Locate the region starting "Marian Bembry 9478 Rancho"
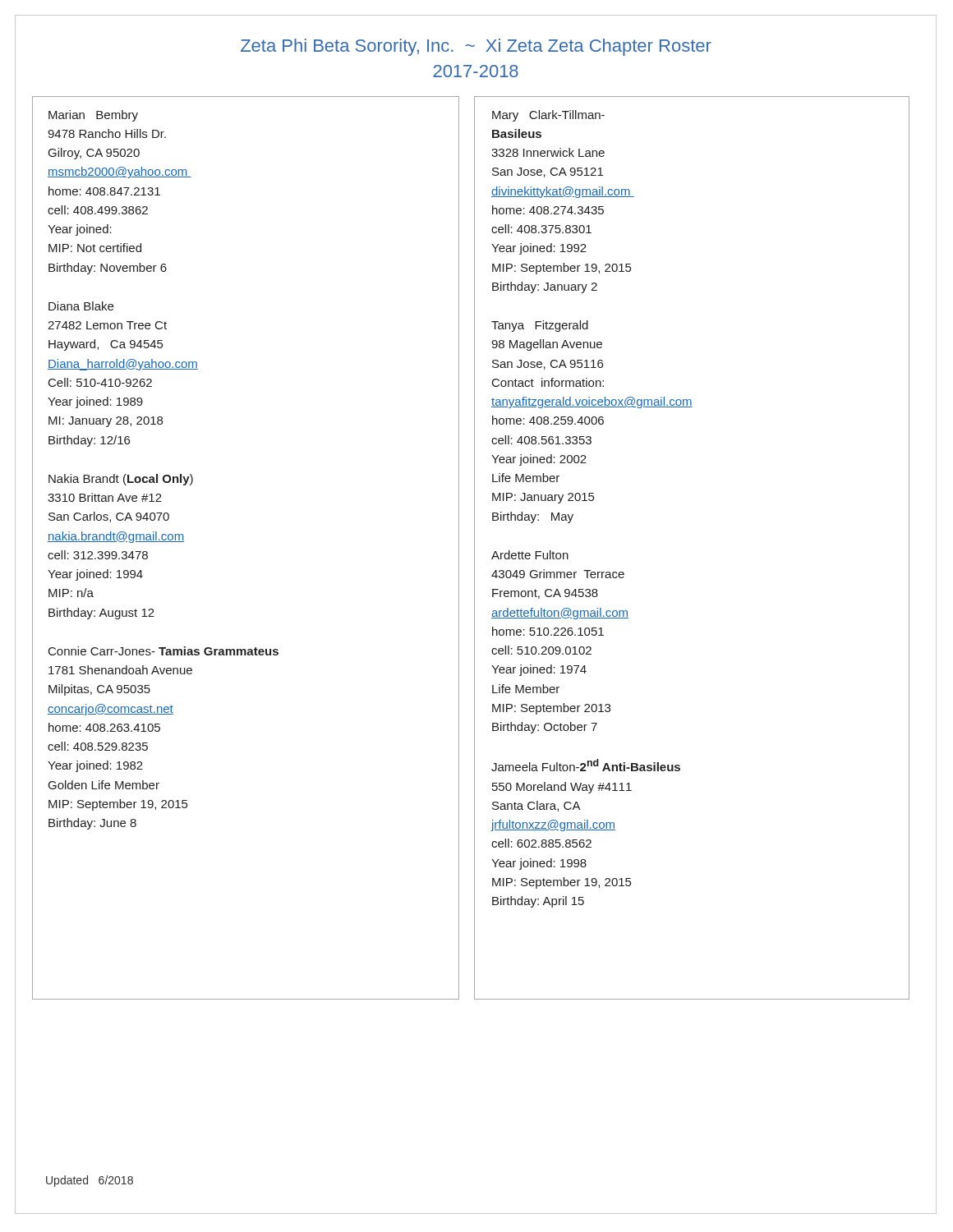This screenshot has height=1232, width=953. (119, 191)
